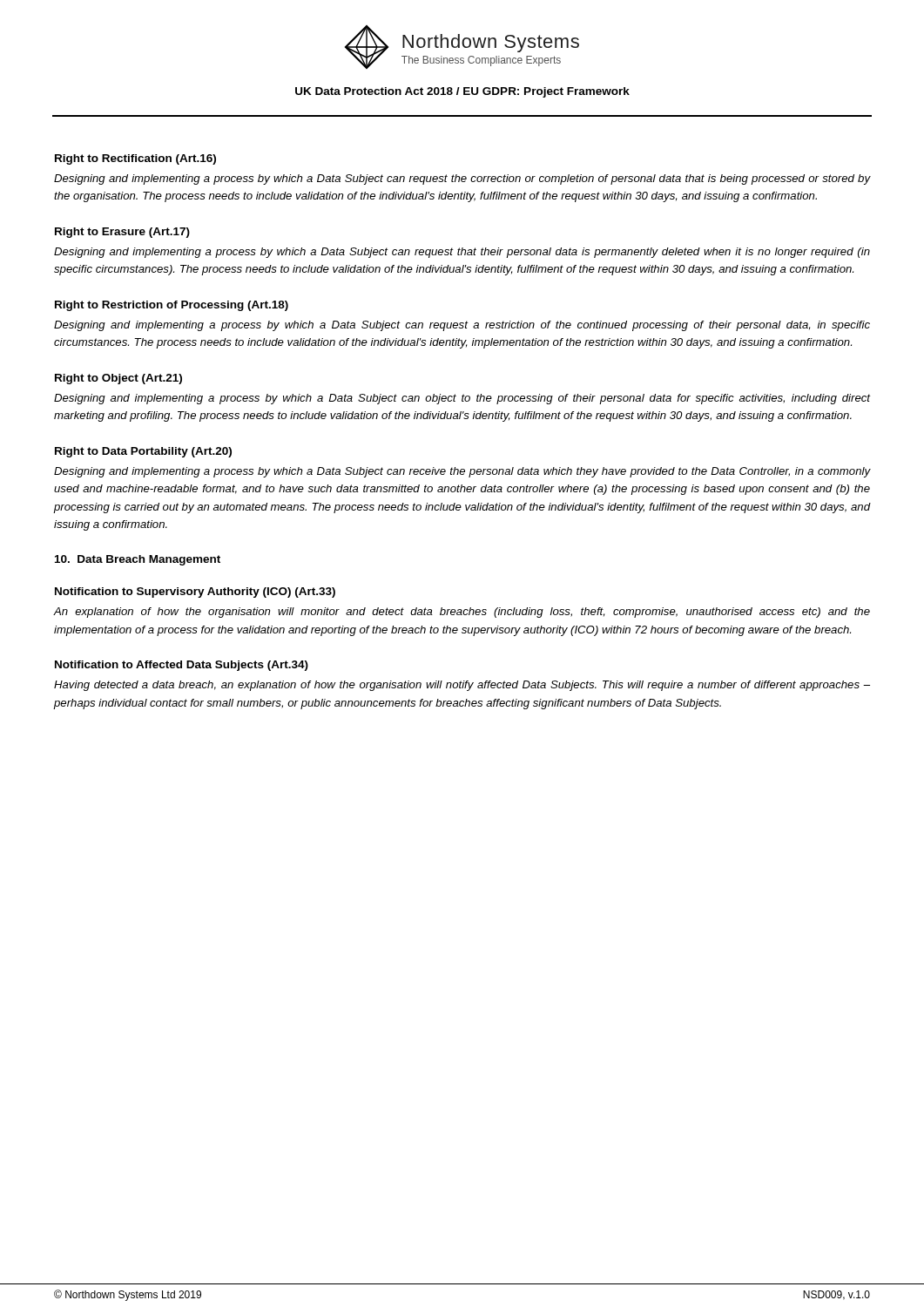Select the block starting "Notification to Supervisory Authority (ICO) (Art.33)"

(x=195, y=592)
